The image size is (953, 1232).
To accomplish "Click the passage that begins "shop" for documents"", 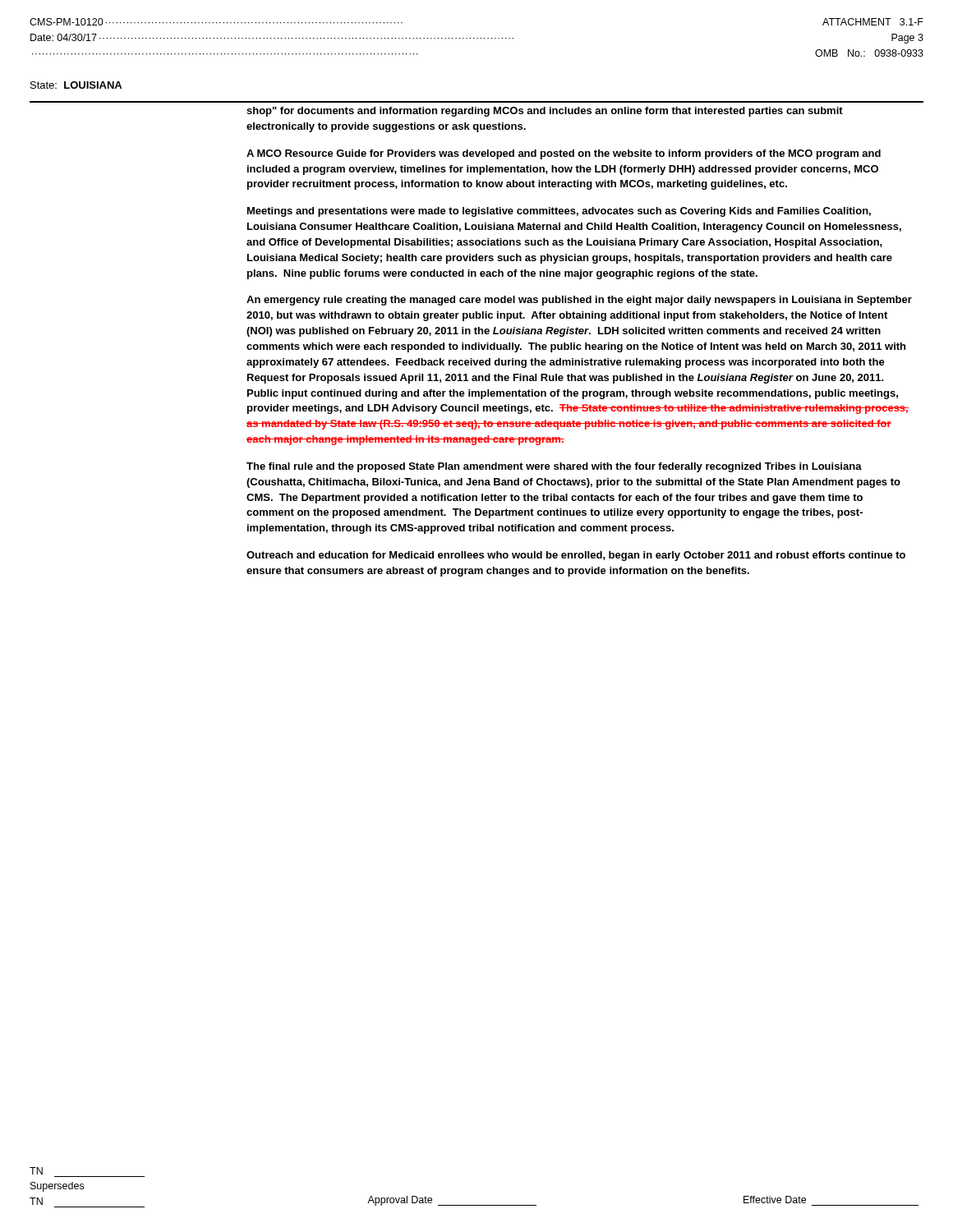I will 544,118.
